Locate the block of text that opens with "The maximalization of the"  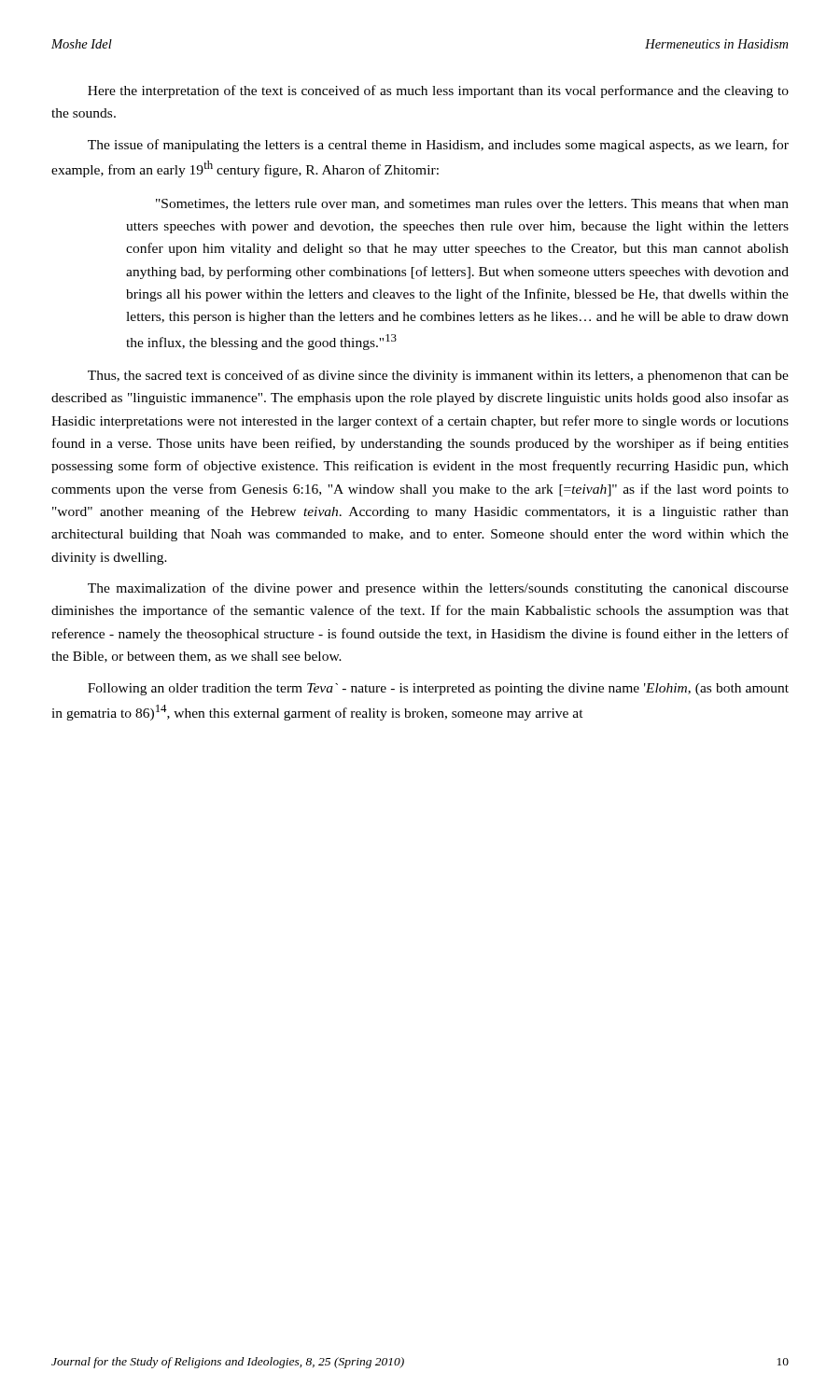[420, 622]
